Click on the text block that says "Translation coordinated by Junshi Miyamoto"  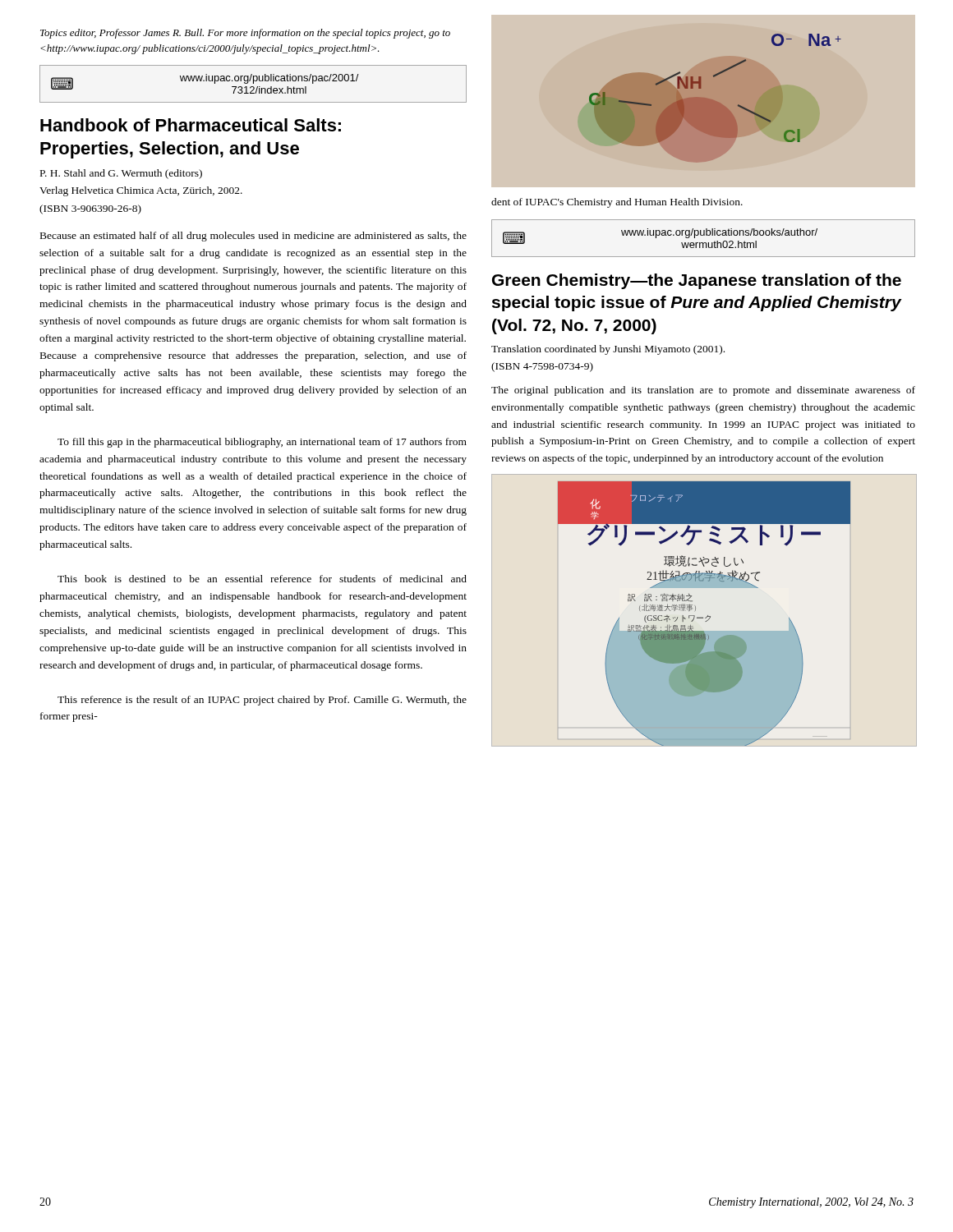(x=703, y=358)
